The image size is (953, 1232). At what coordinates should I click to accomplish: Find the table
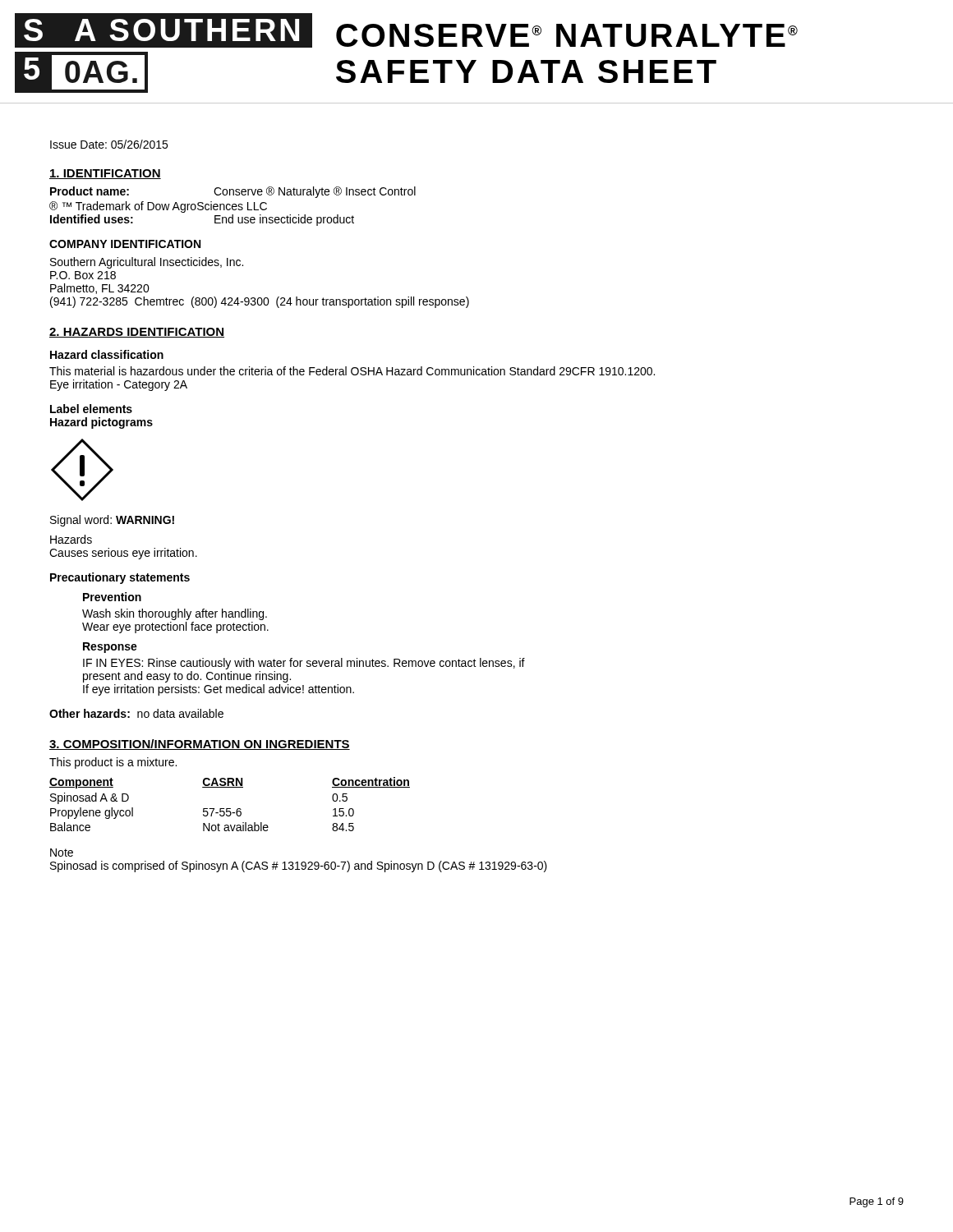(x=476, y=805)
